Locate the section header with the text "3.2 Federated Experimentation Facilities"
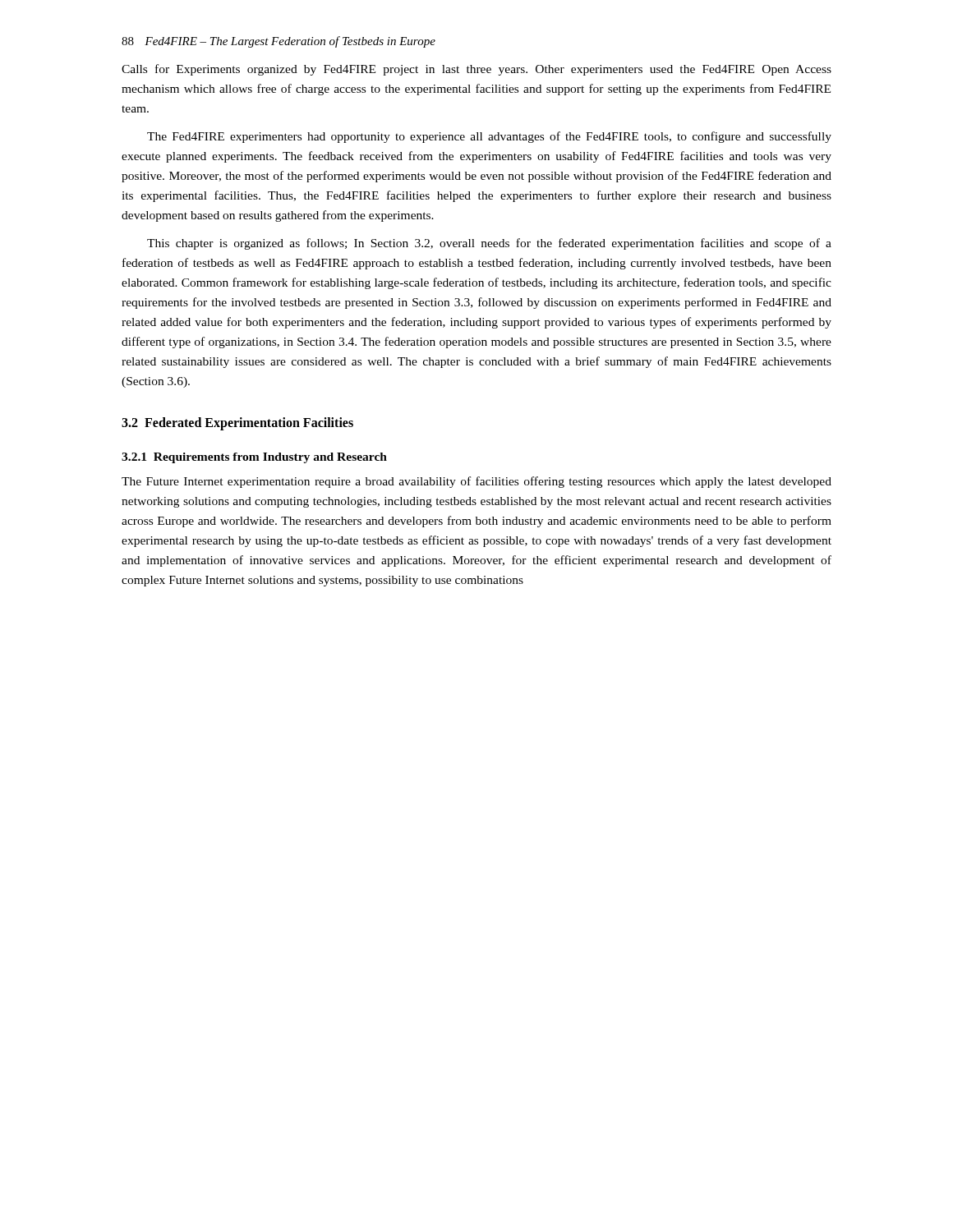The image size is (953, 1232). tap(237, 423)
